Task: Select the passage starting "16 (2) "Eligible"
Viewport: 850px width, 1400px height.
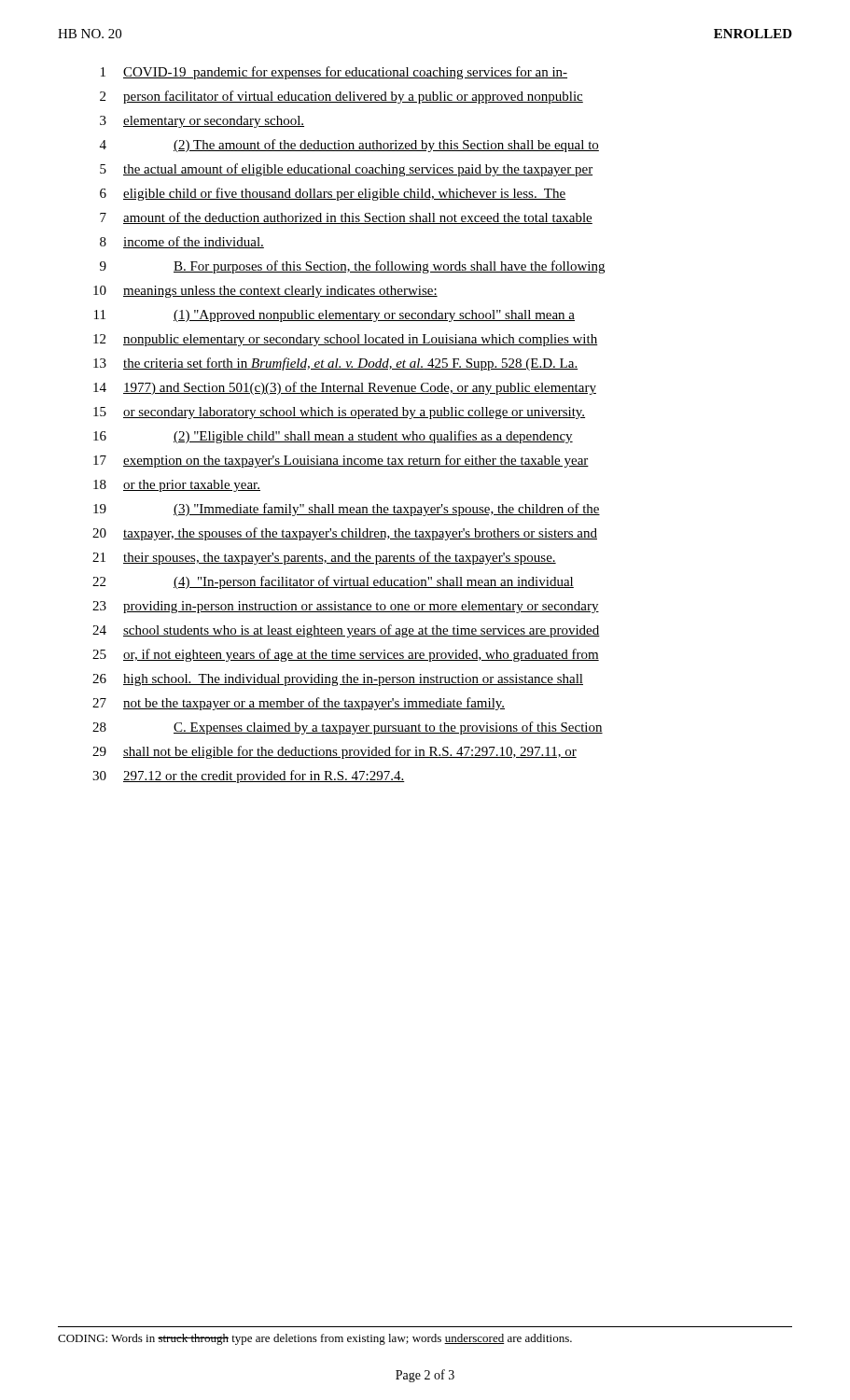Action: [x=425, y=436]
